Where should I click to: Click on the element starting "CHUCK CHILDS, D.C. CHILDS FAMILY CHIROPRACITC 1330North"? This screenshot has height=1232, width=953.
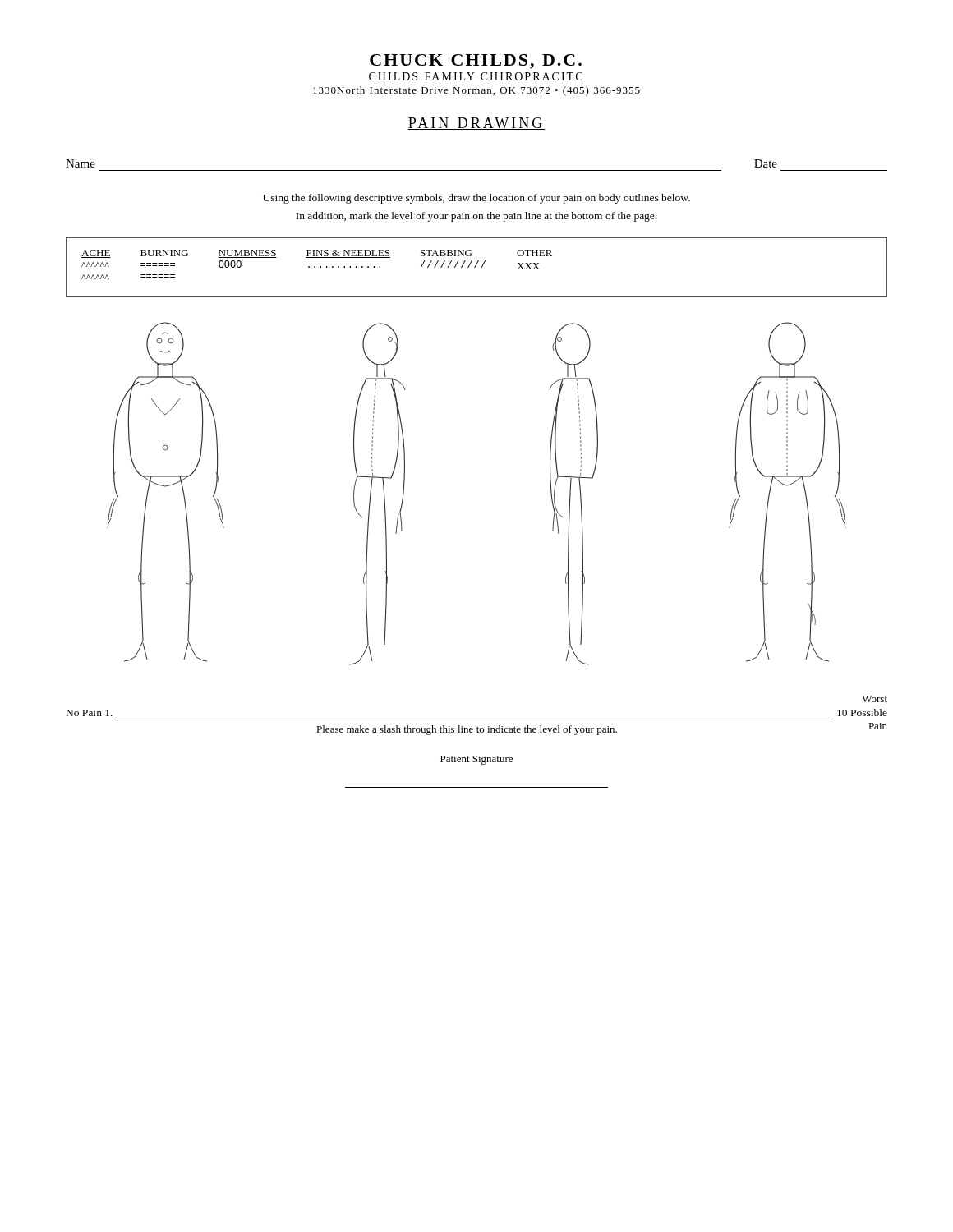pyautogui.click(x=476, y=73)
